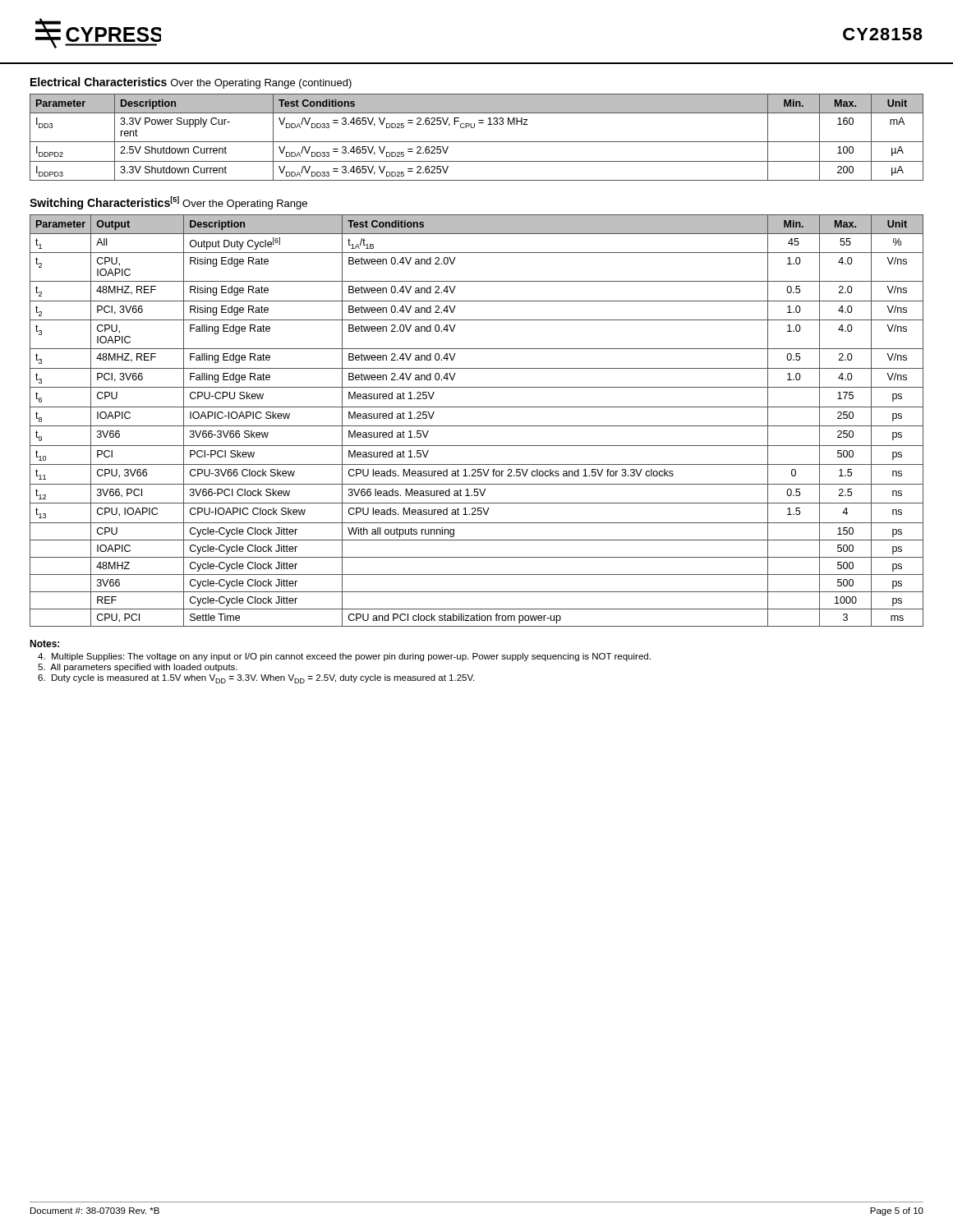This screenshot has width=953, height=1232.
Task: Find the table that mentions "CPU-3V66 Clock Skew"
Action: (x=476, y=420)
